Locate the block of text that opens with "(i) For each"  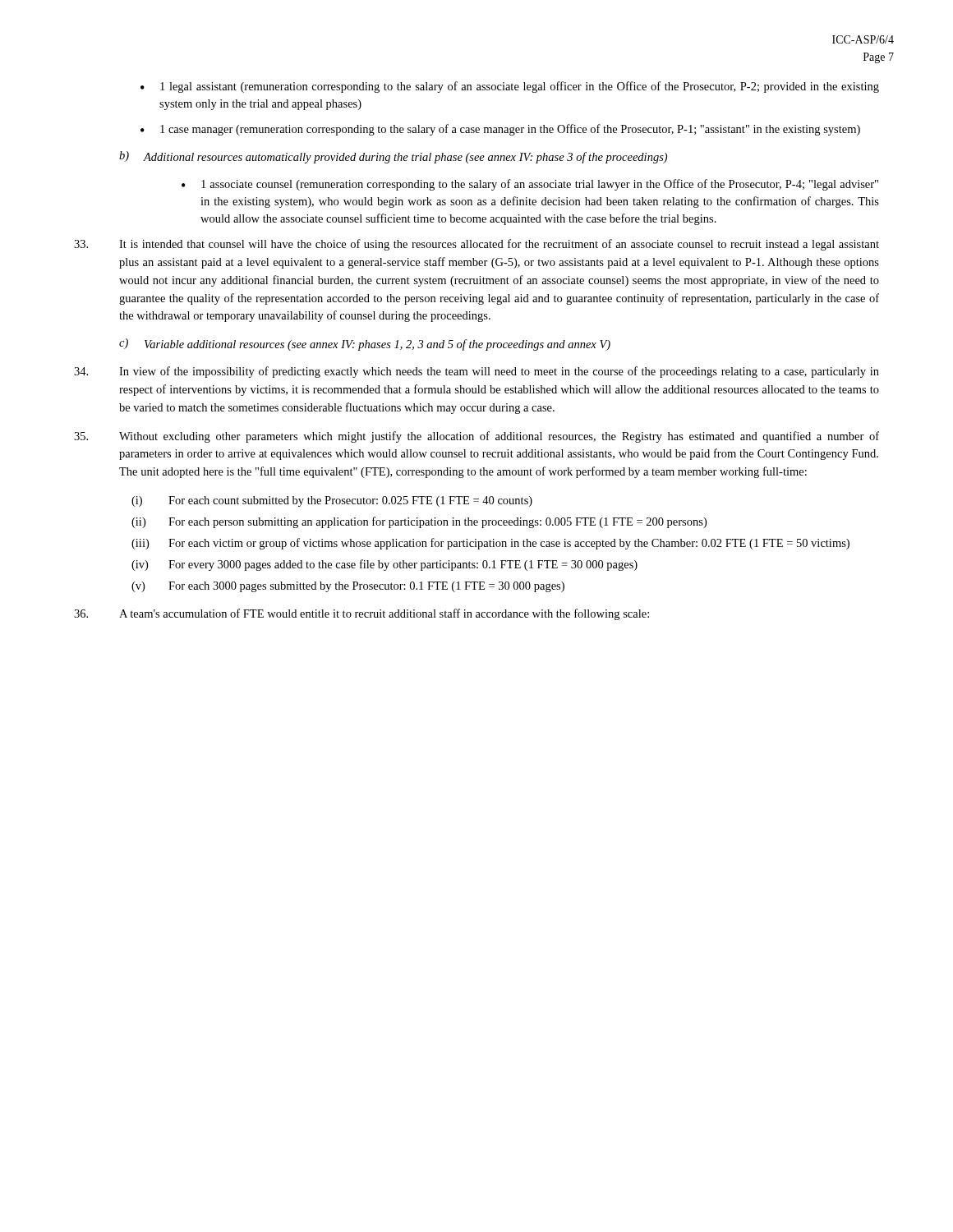point(501,500)
